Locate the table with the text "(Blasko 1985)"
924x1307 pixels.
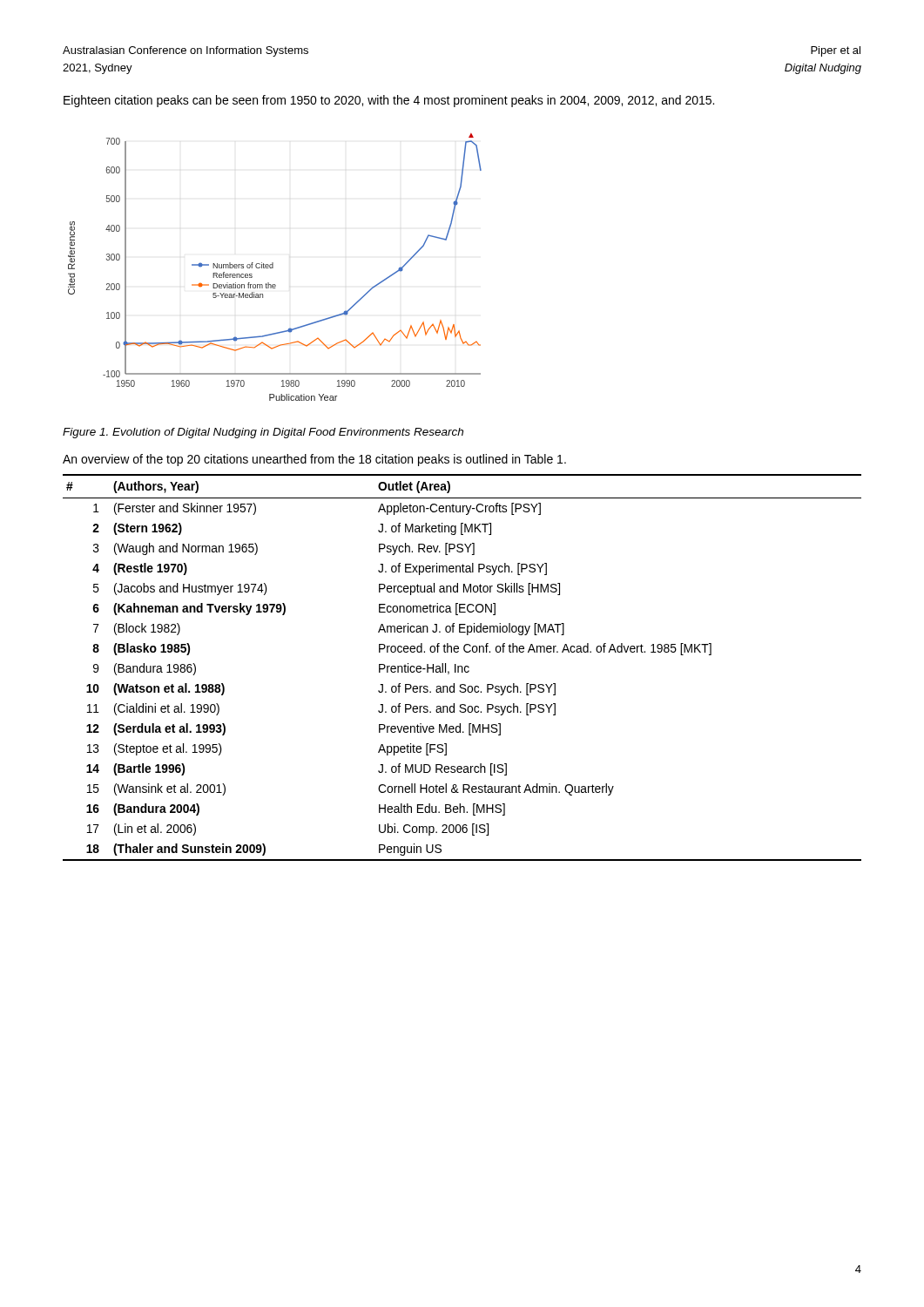(462, 667)
